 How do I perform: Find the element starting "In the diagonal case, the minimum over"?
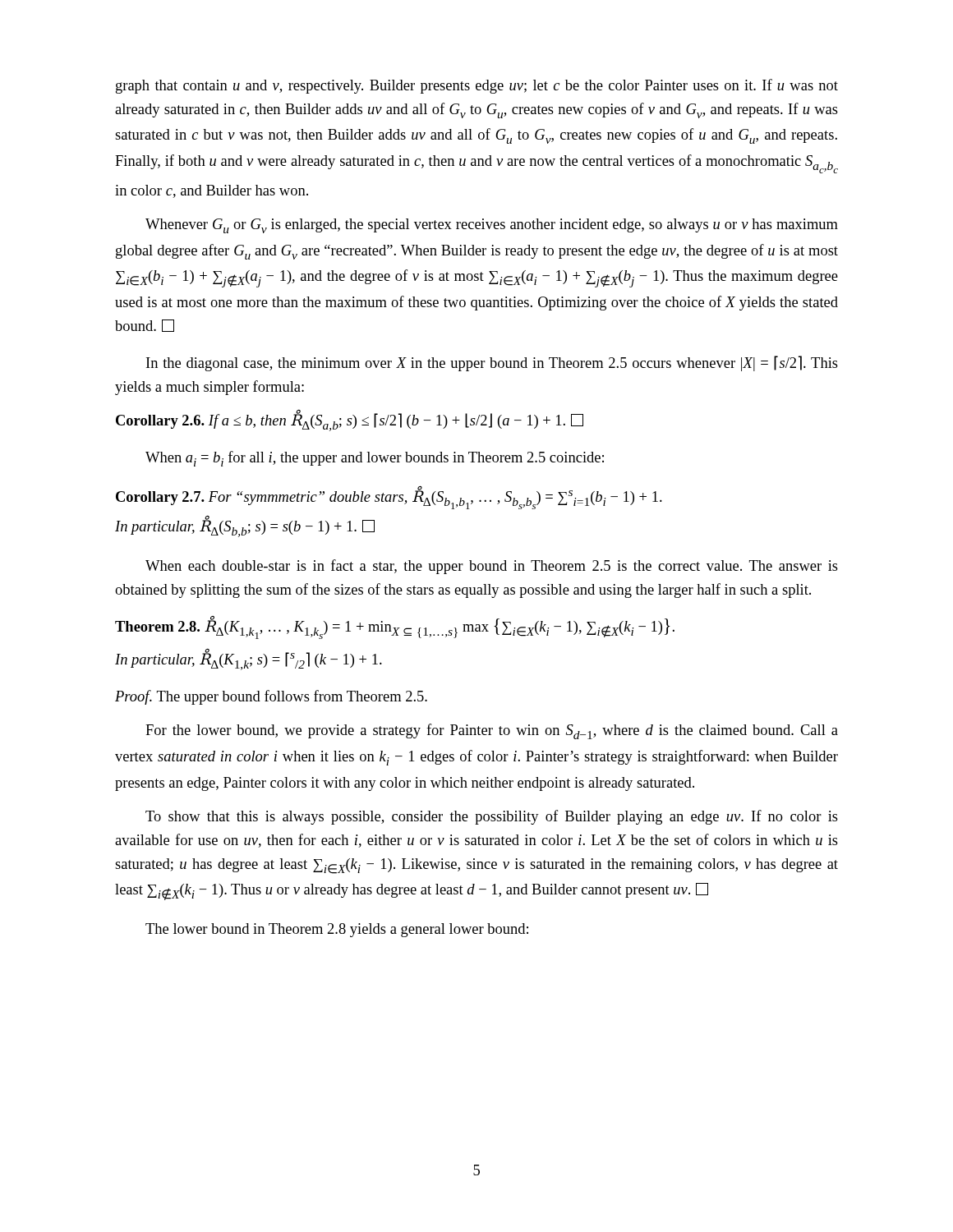click(x=476, y=375)
